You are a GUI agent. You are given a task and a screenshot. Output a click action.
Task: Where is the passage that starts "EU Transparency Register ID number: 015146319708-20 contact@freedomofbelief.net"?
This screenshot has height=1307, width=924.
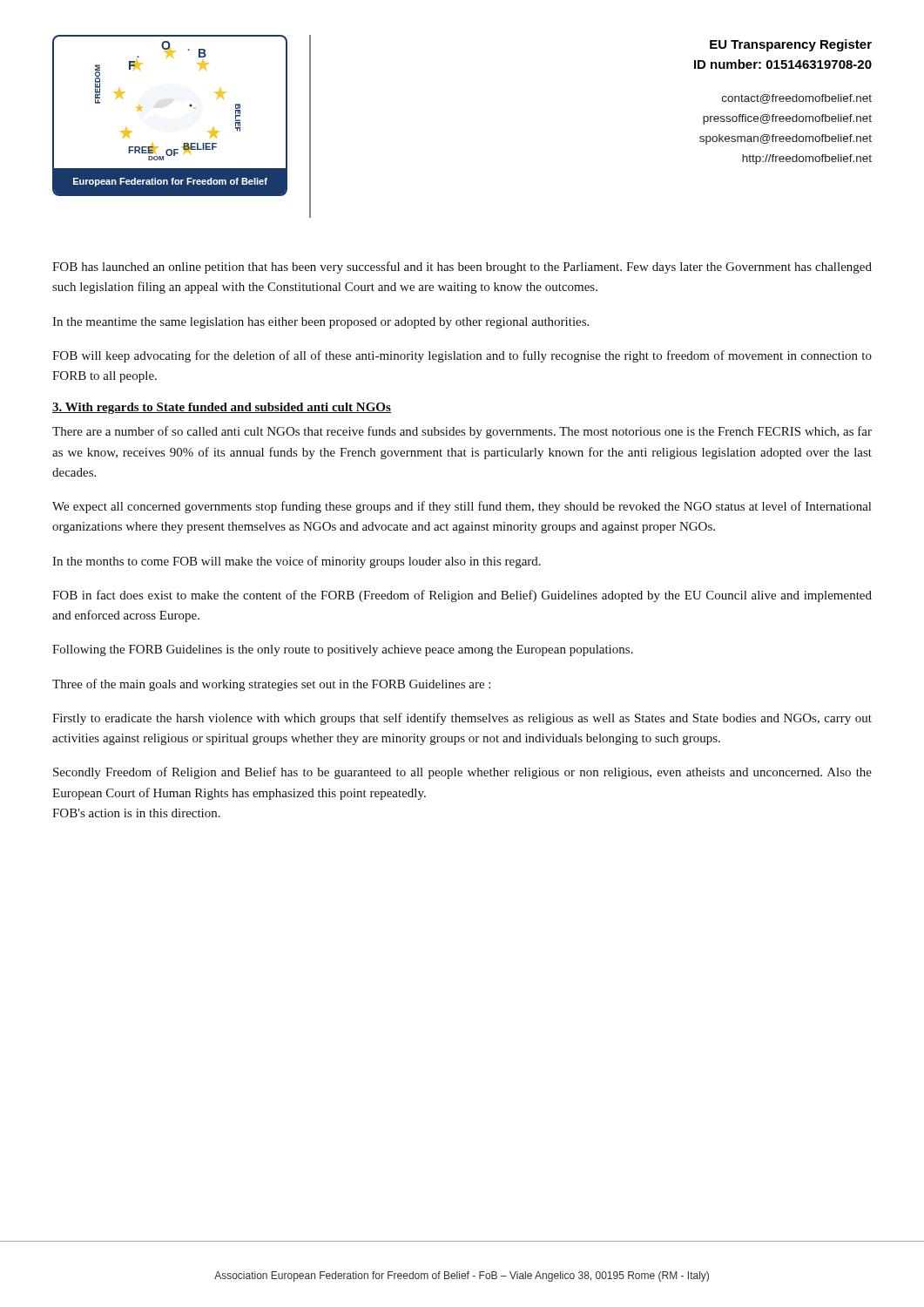click(791, 45)
